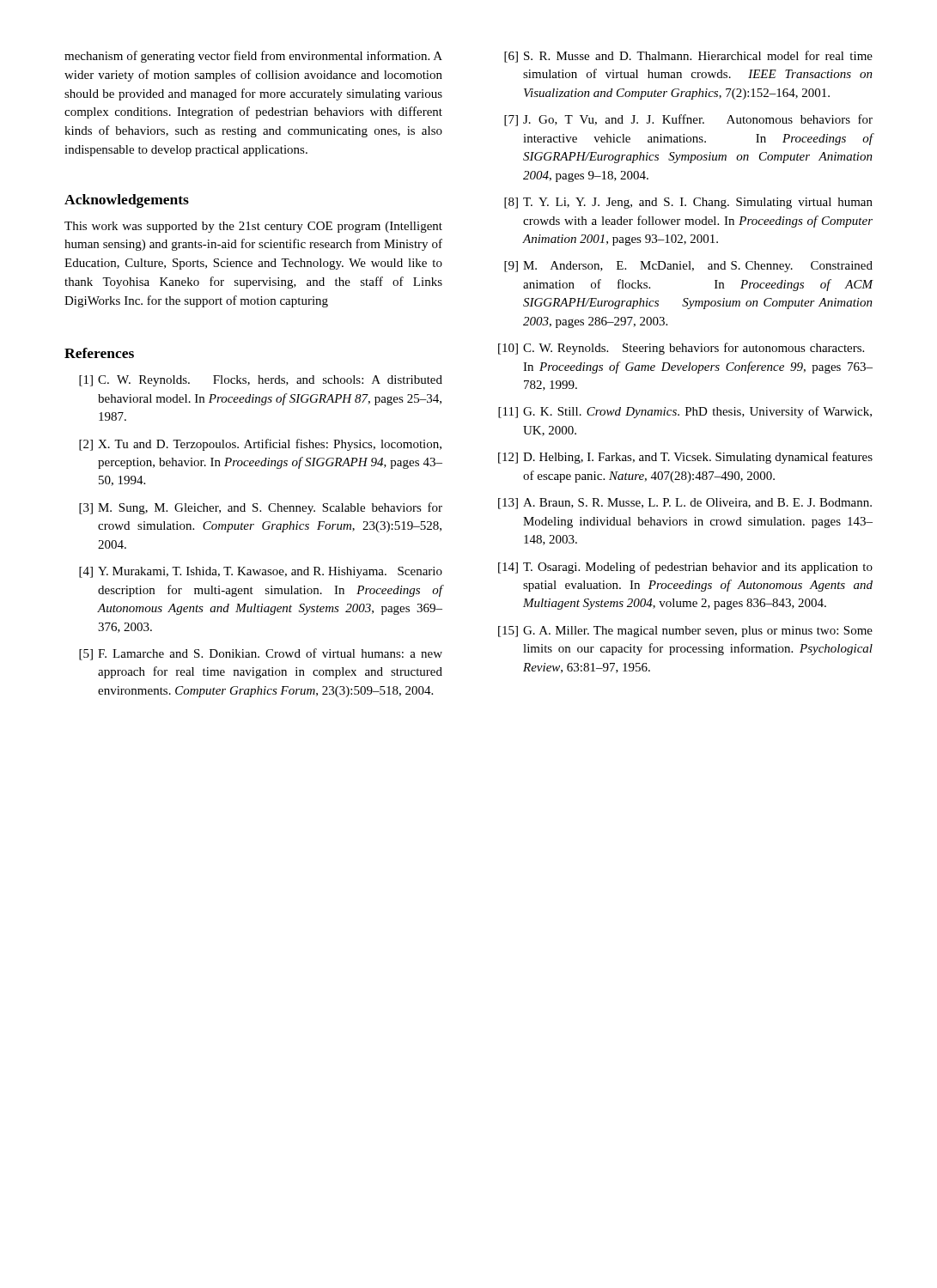This screenshot has width=937, height=1288.
Task: Click on the element starting "mechanism of generating vector field from environmental information."
Action: click(253, 103)
